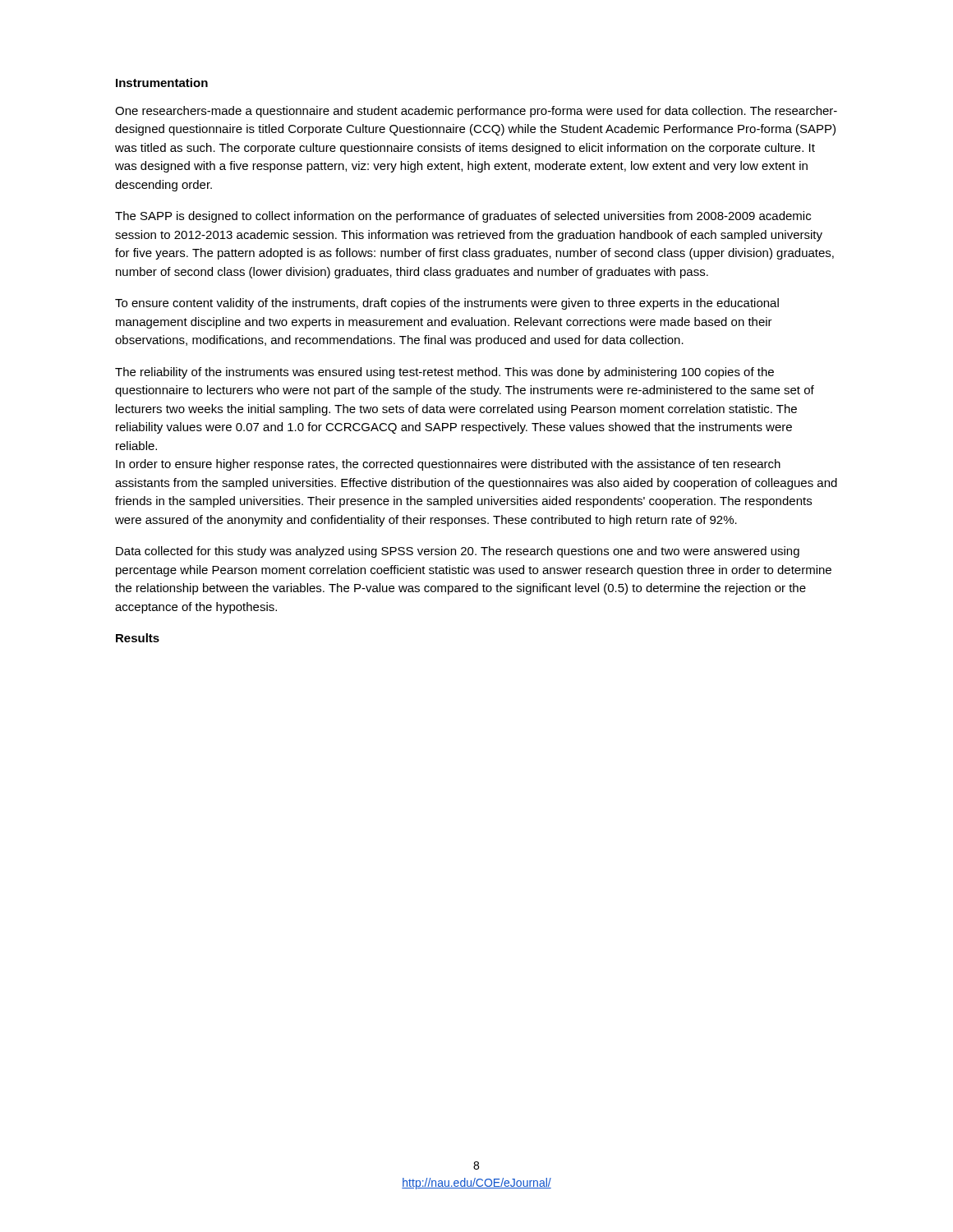Screen dimensions: 1232x953
Task: Navigate to the element starting "Data collected for"
Action: [473, 579]
